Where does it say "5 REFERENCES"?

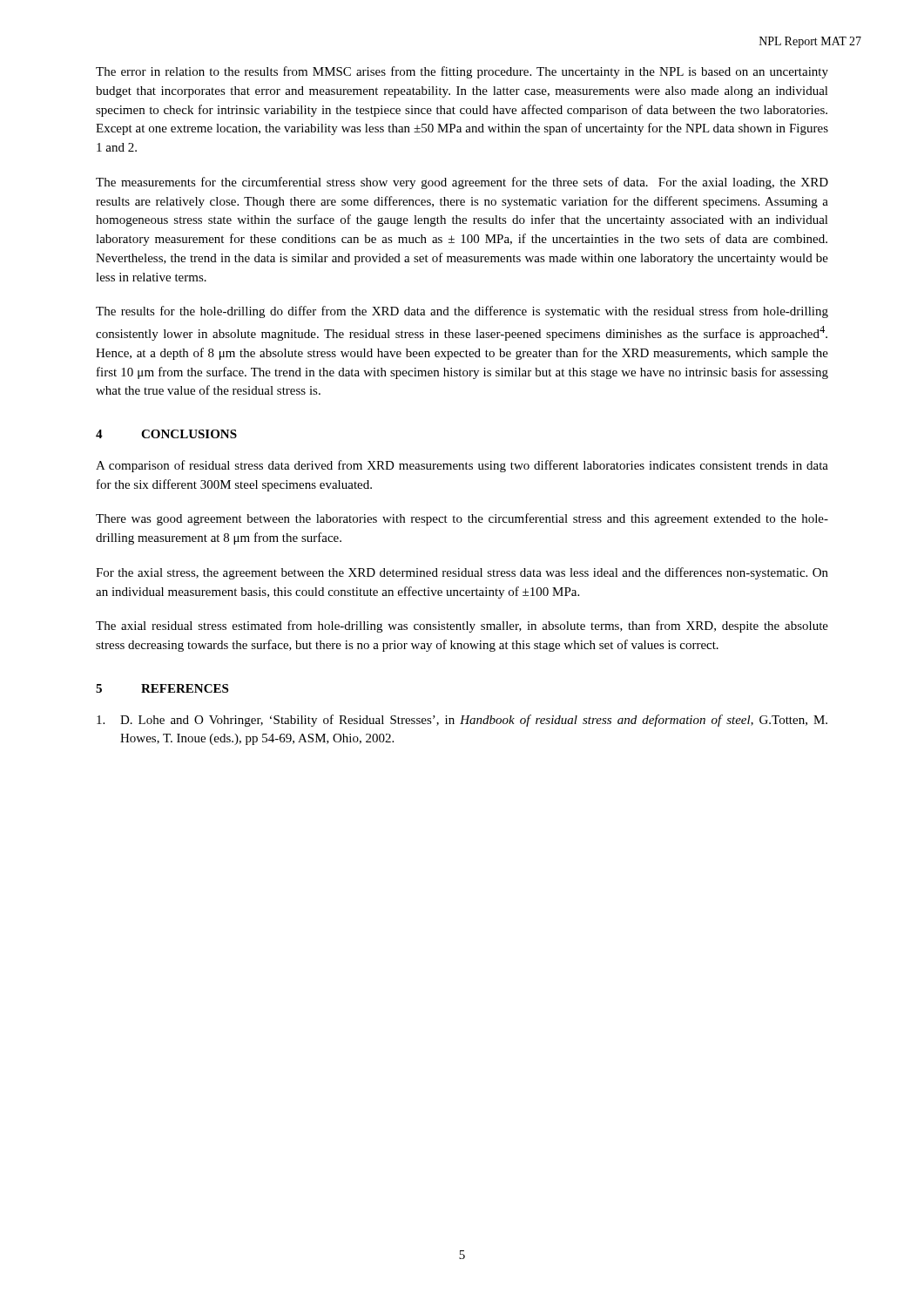tap(162, 689)
